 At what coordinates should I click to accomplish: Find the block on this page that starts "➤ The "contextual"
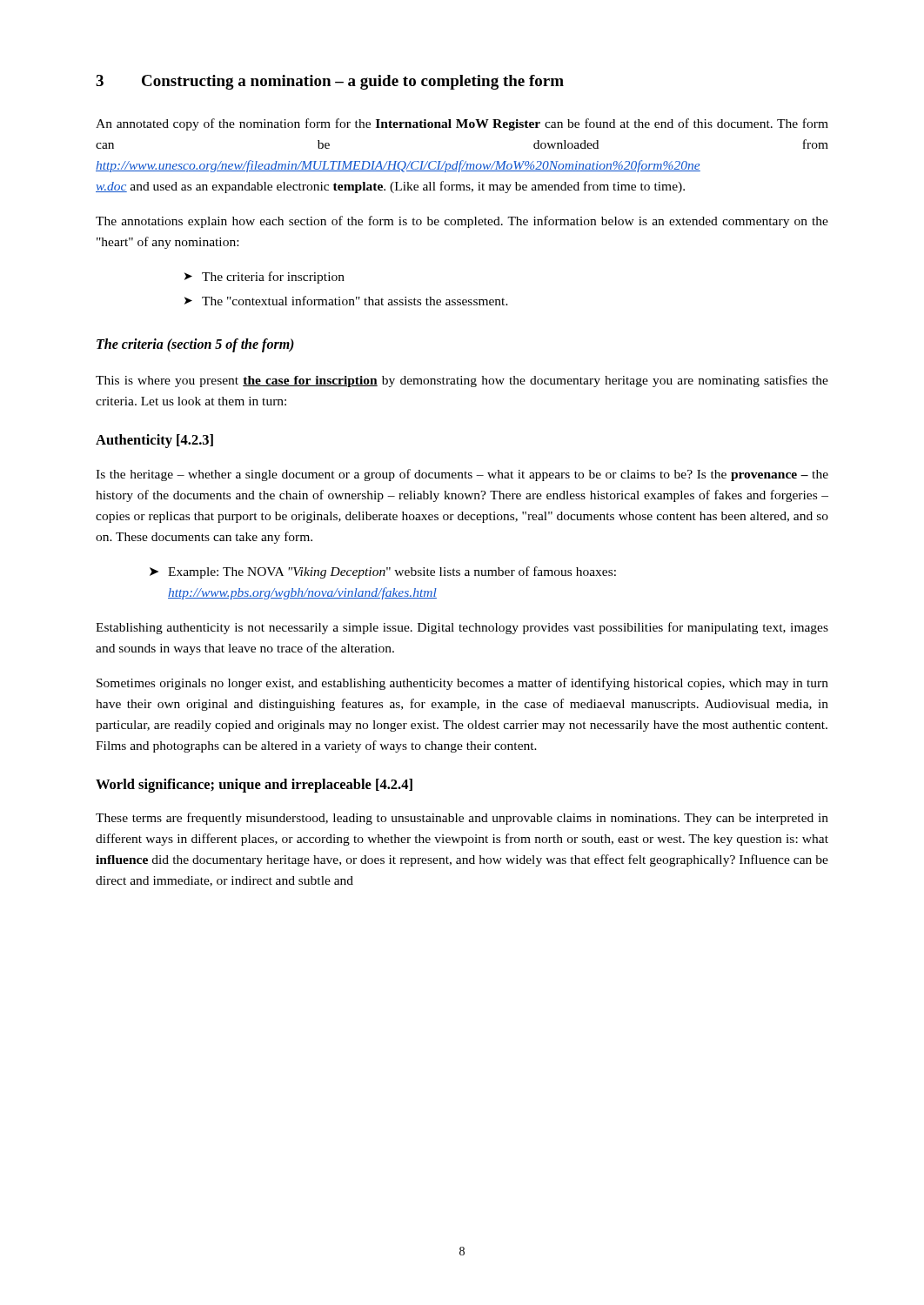pos(505,301)
